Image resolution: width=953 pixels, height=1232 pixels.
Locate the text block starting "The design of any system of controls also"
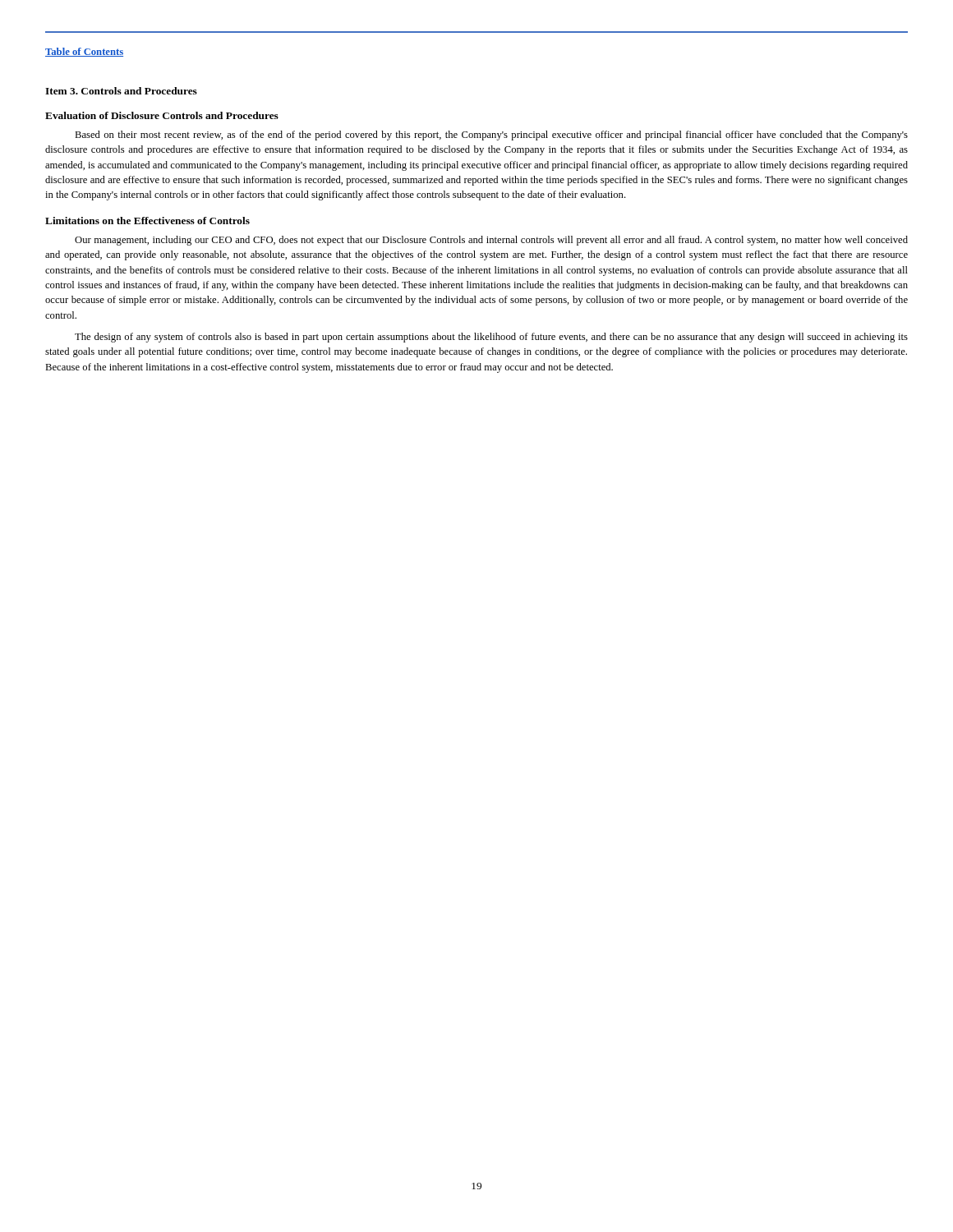click(476, 352)
